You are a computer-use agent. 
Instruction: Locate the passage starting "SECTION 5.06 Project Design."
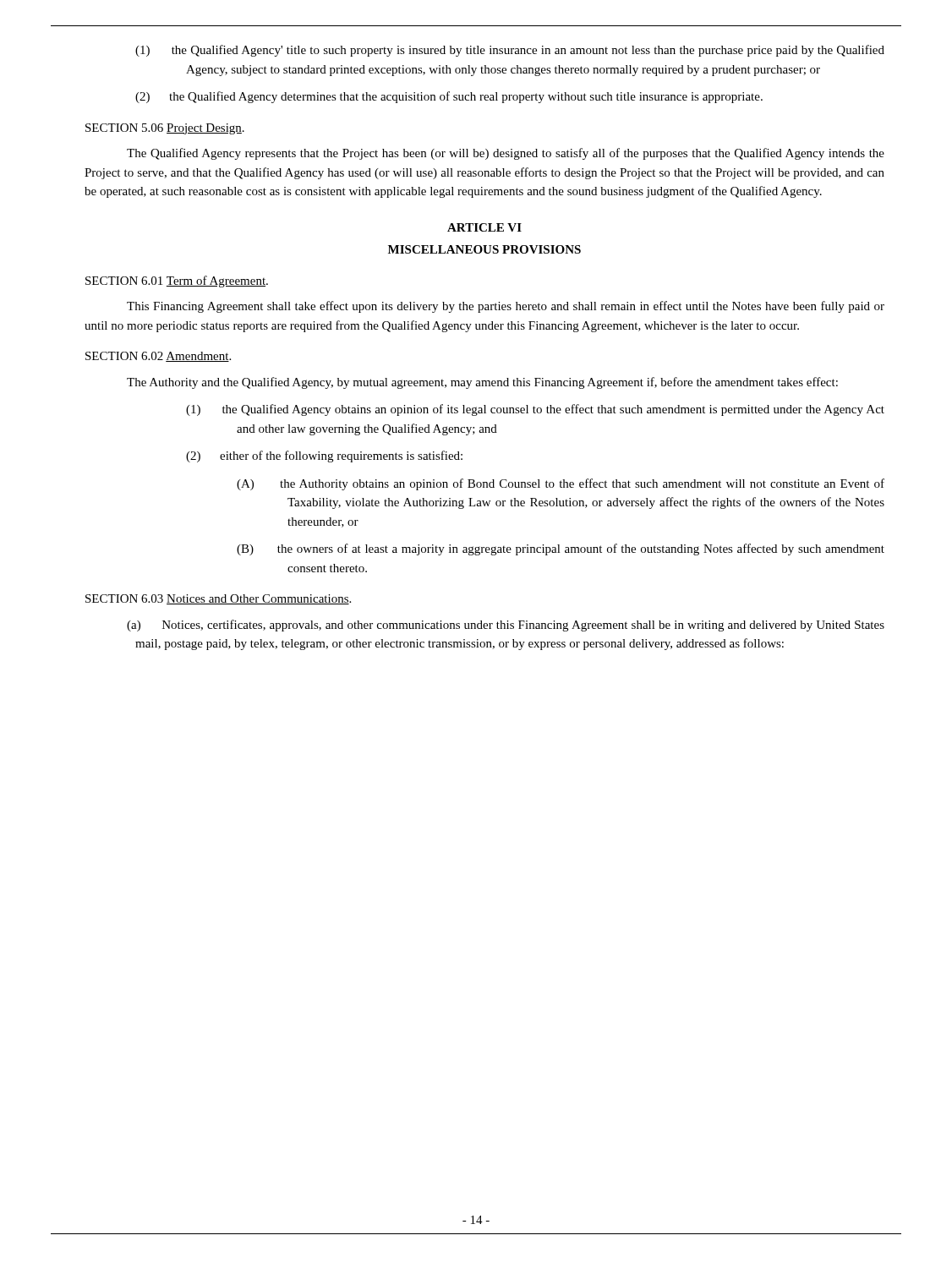tap(165, 127)
